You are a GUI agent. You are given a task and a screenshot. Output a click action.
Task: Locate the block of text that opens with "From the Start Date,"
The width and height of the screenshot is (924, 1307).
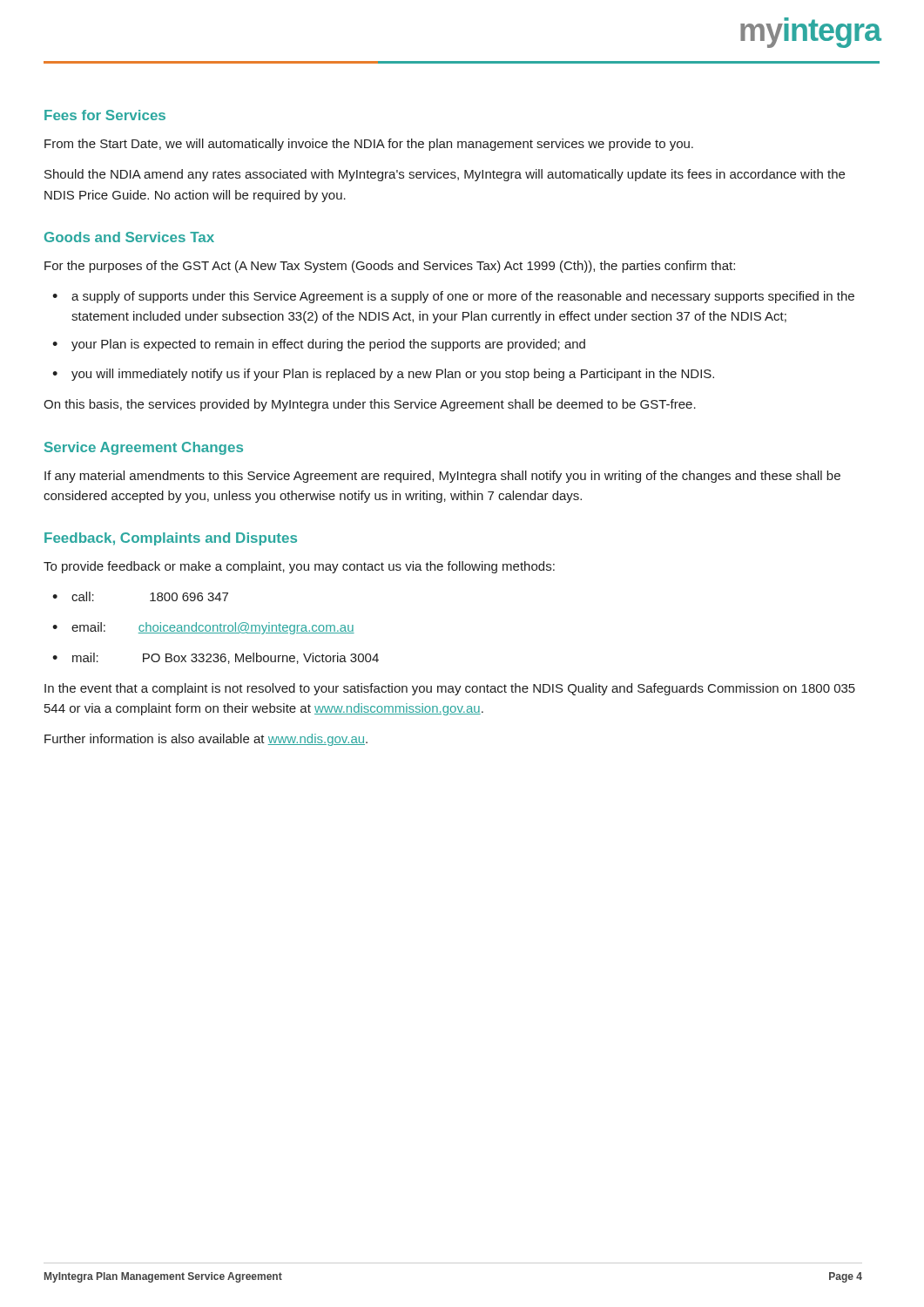(x=369, y=143)
